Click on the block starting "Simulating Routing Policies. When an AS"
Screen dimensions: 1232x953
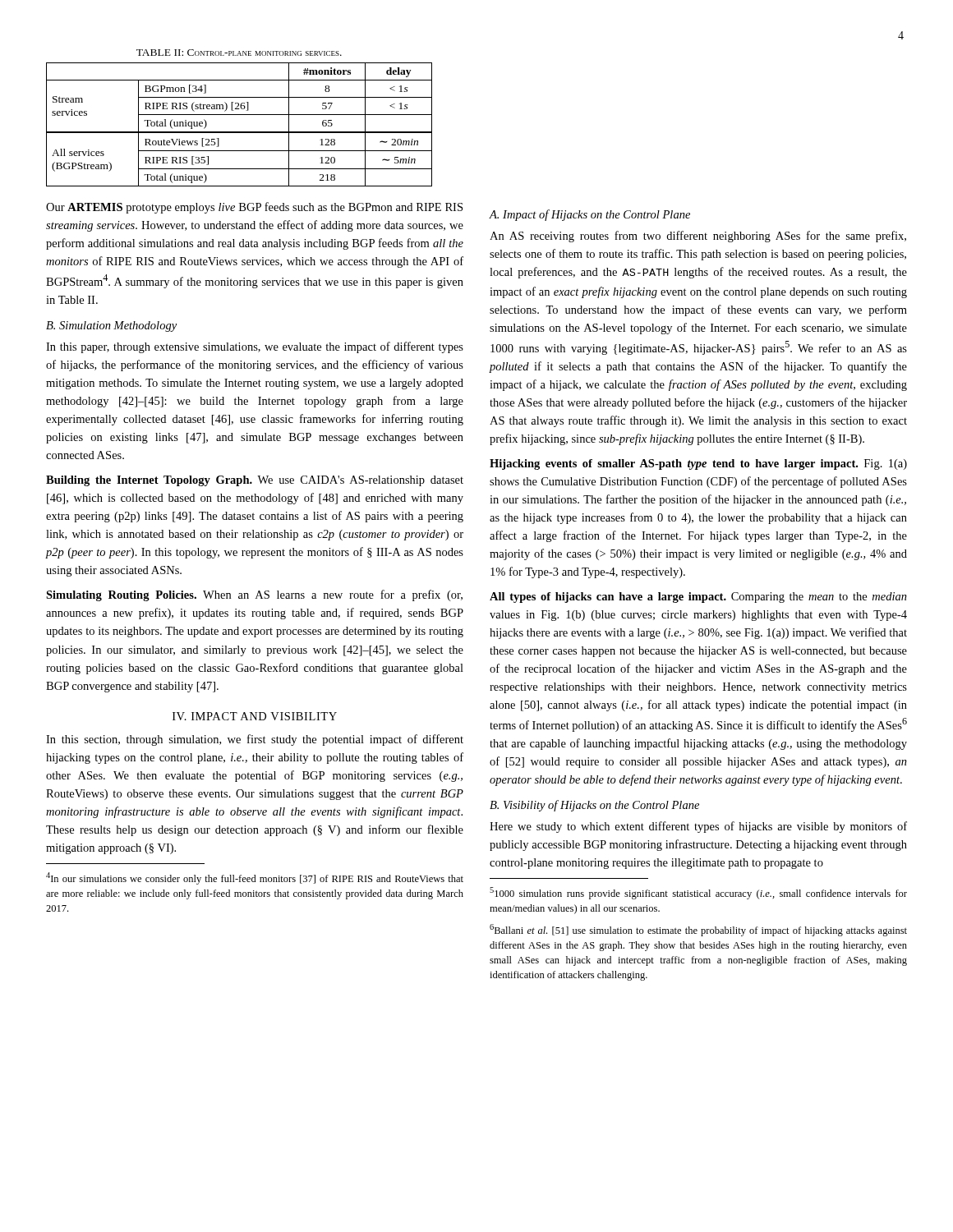pyautogui.click(x=255, y=640)
